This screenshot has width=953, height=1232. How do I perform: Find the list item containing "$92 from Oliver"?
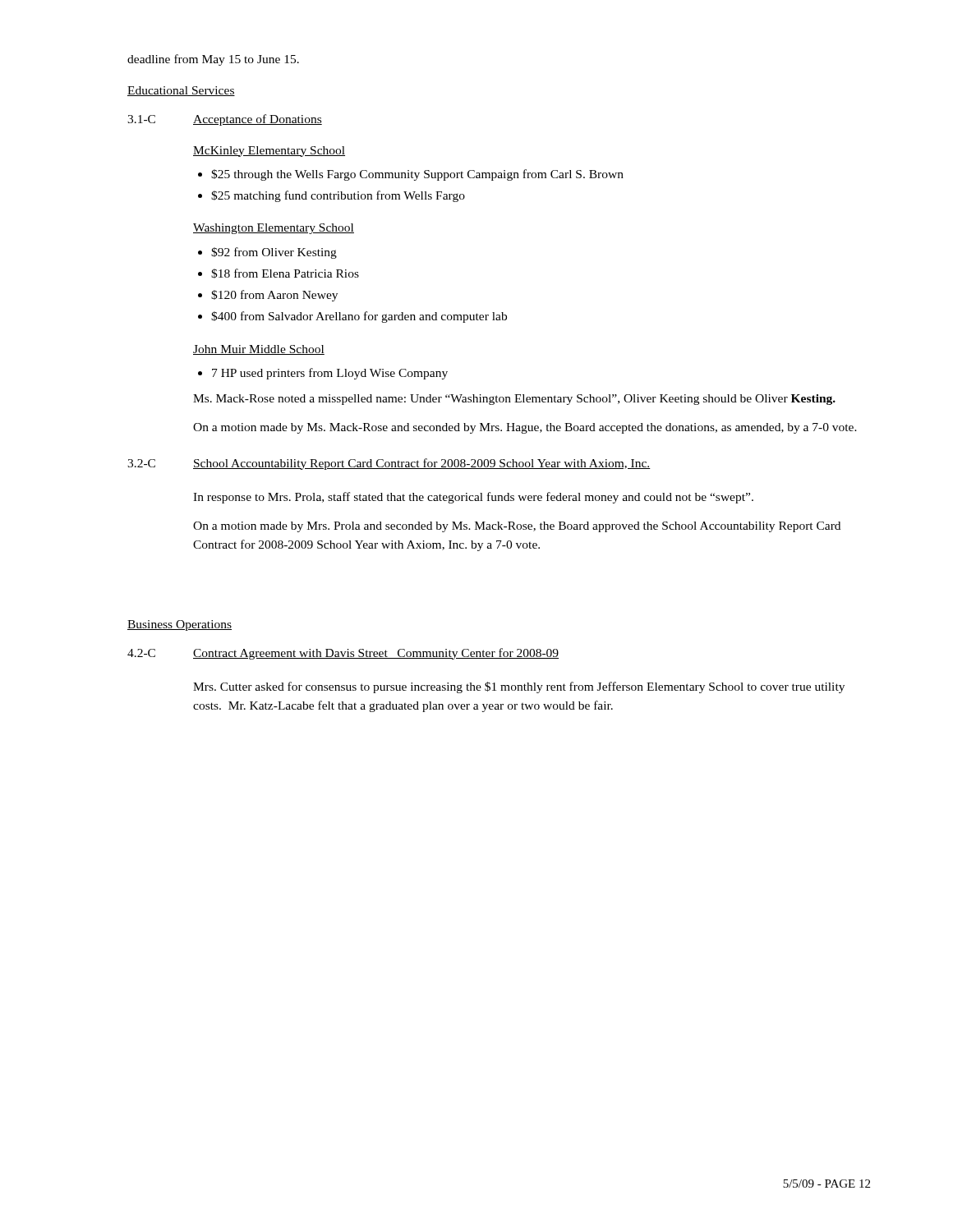click(x=274, y=251)
